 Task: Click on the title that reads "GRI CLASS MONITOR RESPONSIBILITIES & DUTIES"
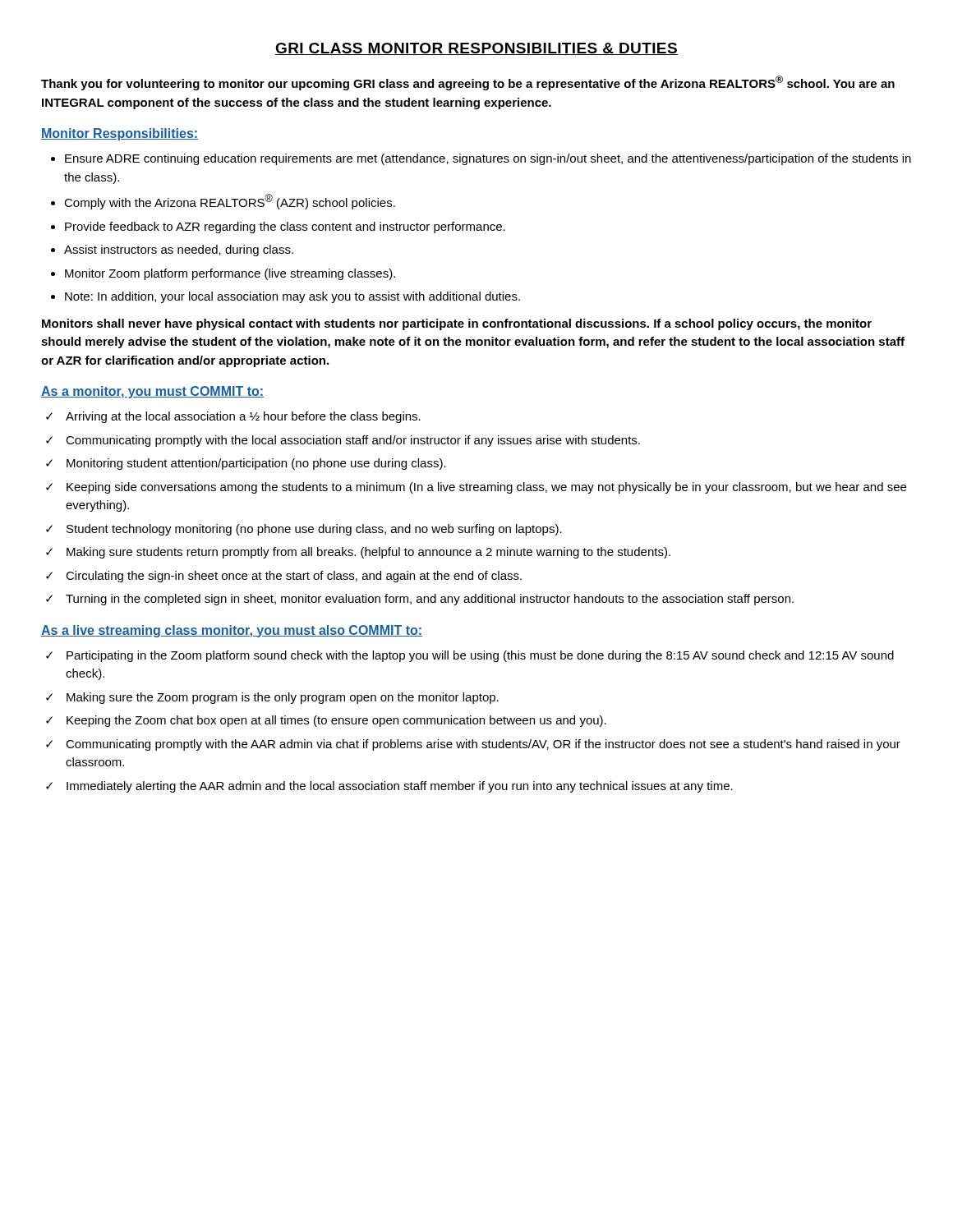(476, 48)
